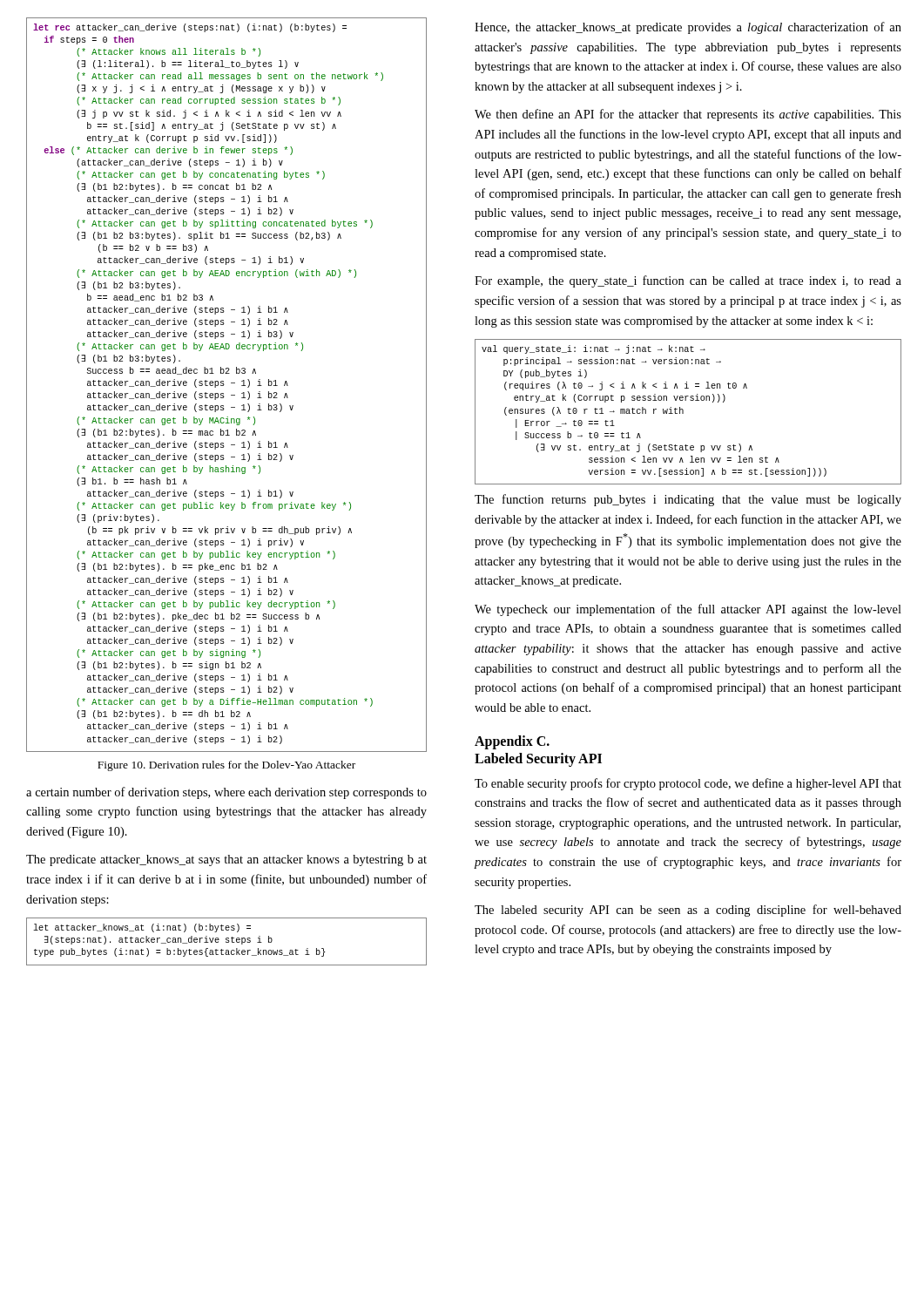The image size is (924, 1307).
Task: Find the block on this page that starts "To enable security proofs for"
Action: click(x=688, y=832)
